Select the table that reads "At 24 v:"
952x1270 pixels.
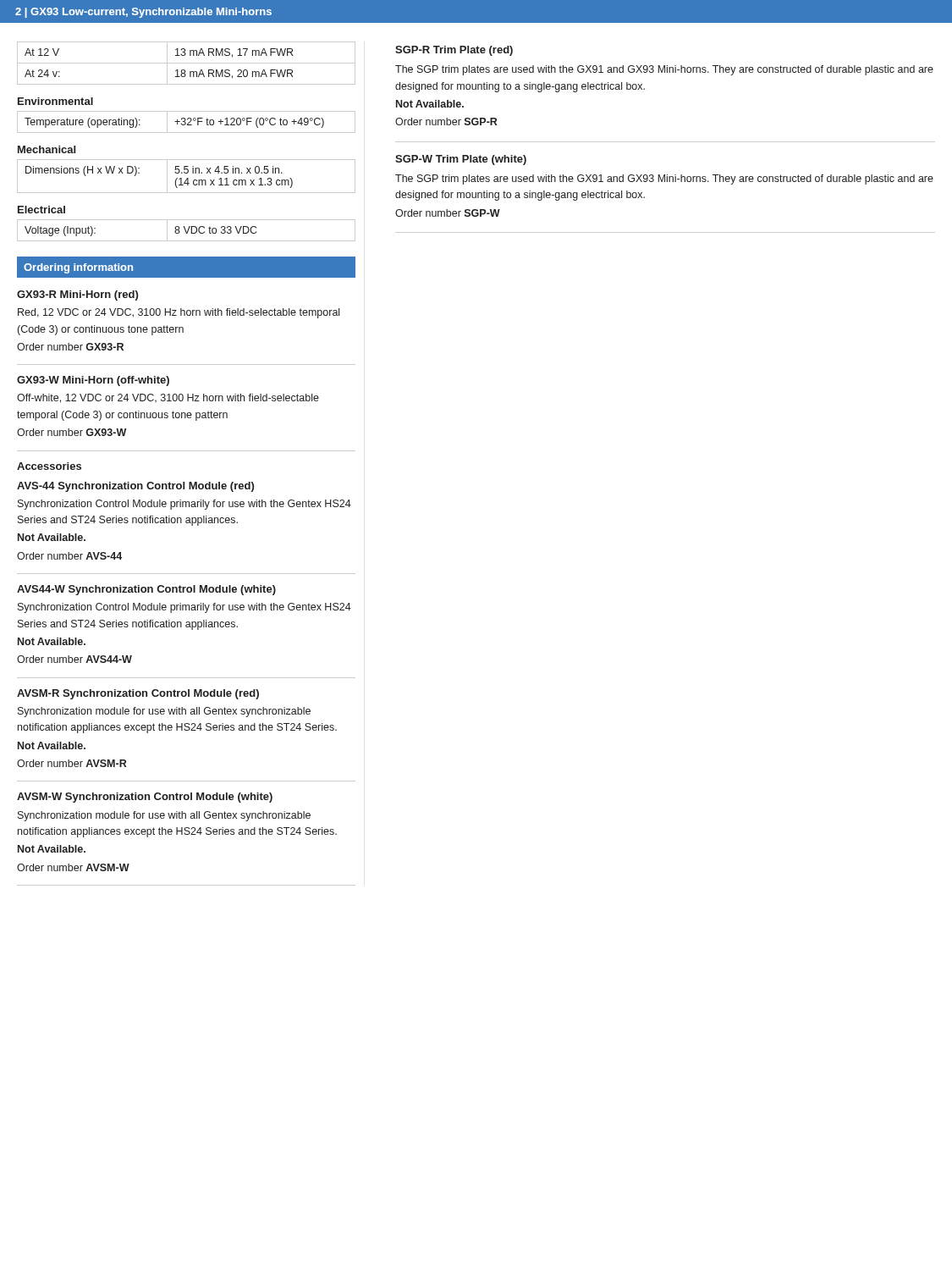186,63
